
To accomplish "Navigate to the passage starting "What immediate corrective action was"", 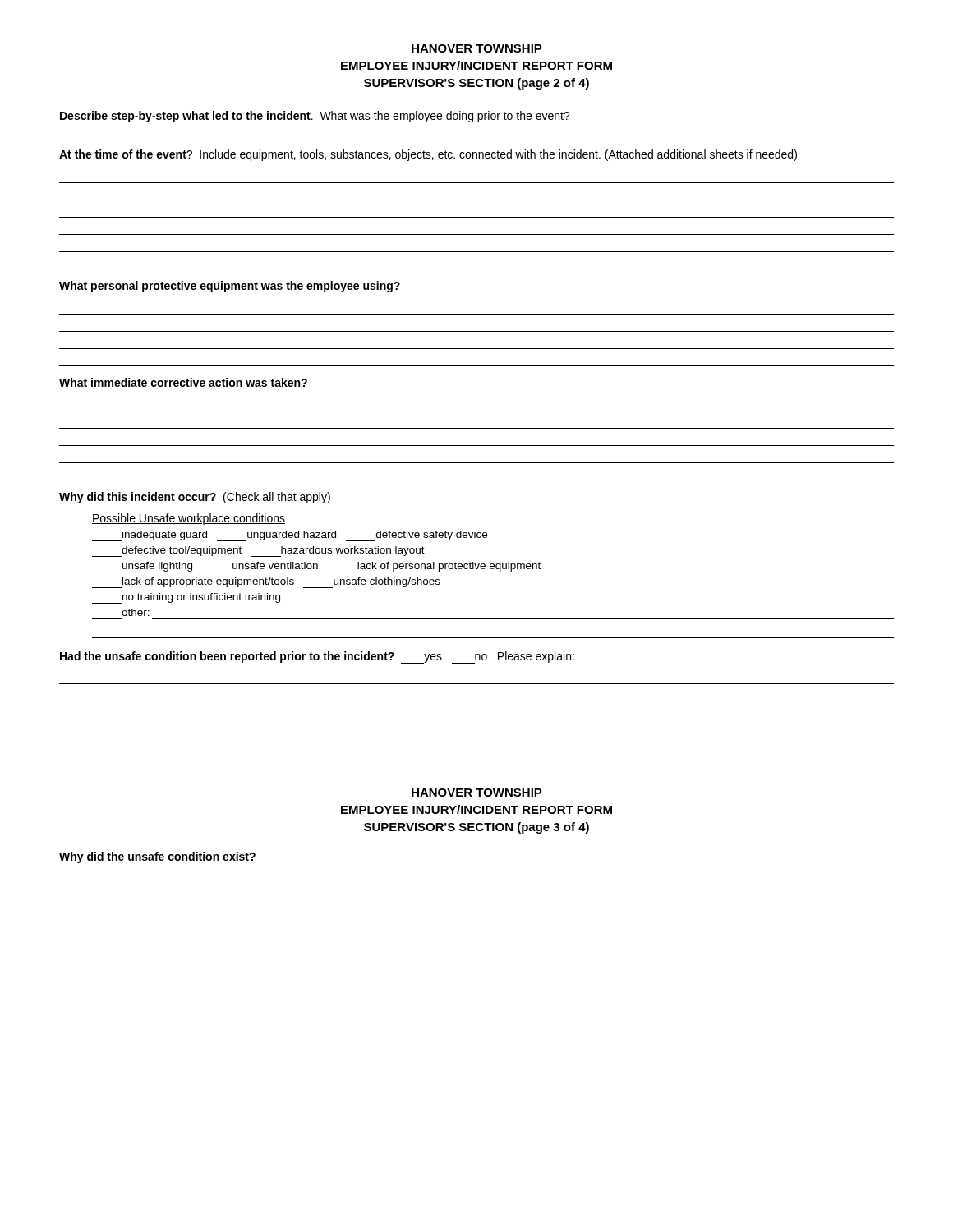I will pyautogui.click(x=183, y=382).
